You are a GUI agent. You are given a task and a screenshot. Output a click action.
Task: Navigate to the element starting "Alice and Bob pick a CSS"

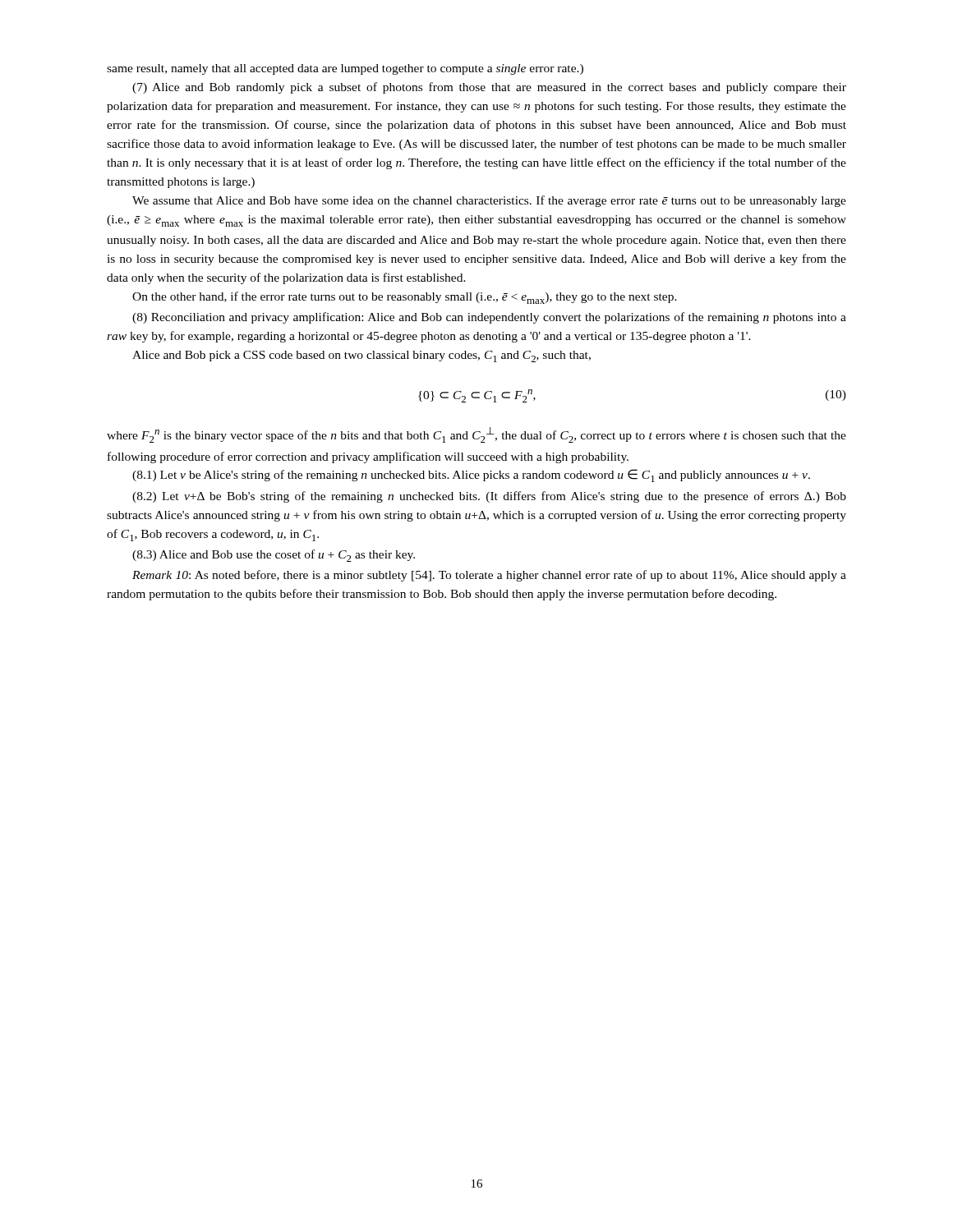[x=476, y=356]
